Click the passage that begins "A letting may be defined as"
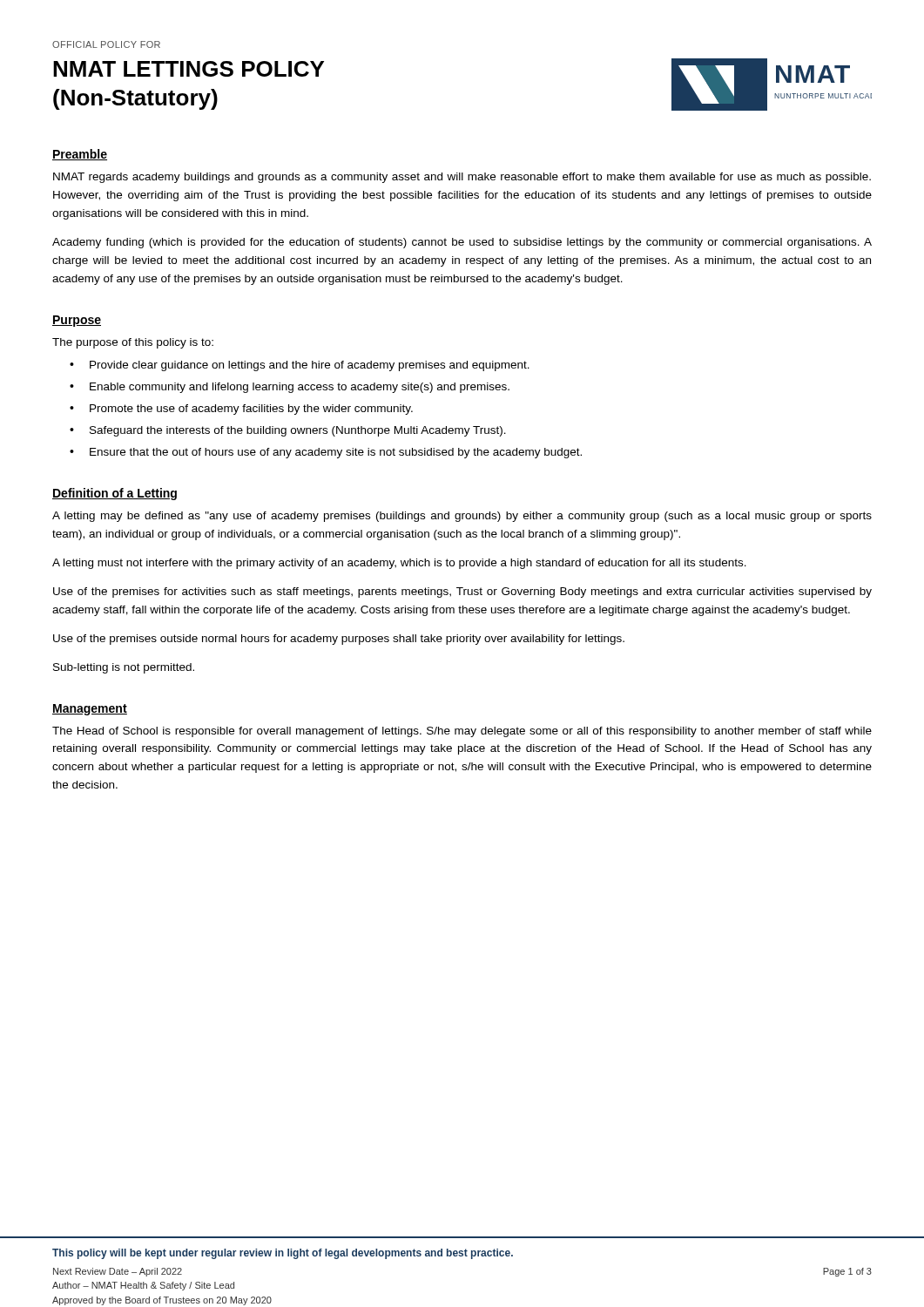924x1307 pixels. [x=462, y=525]
